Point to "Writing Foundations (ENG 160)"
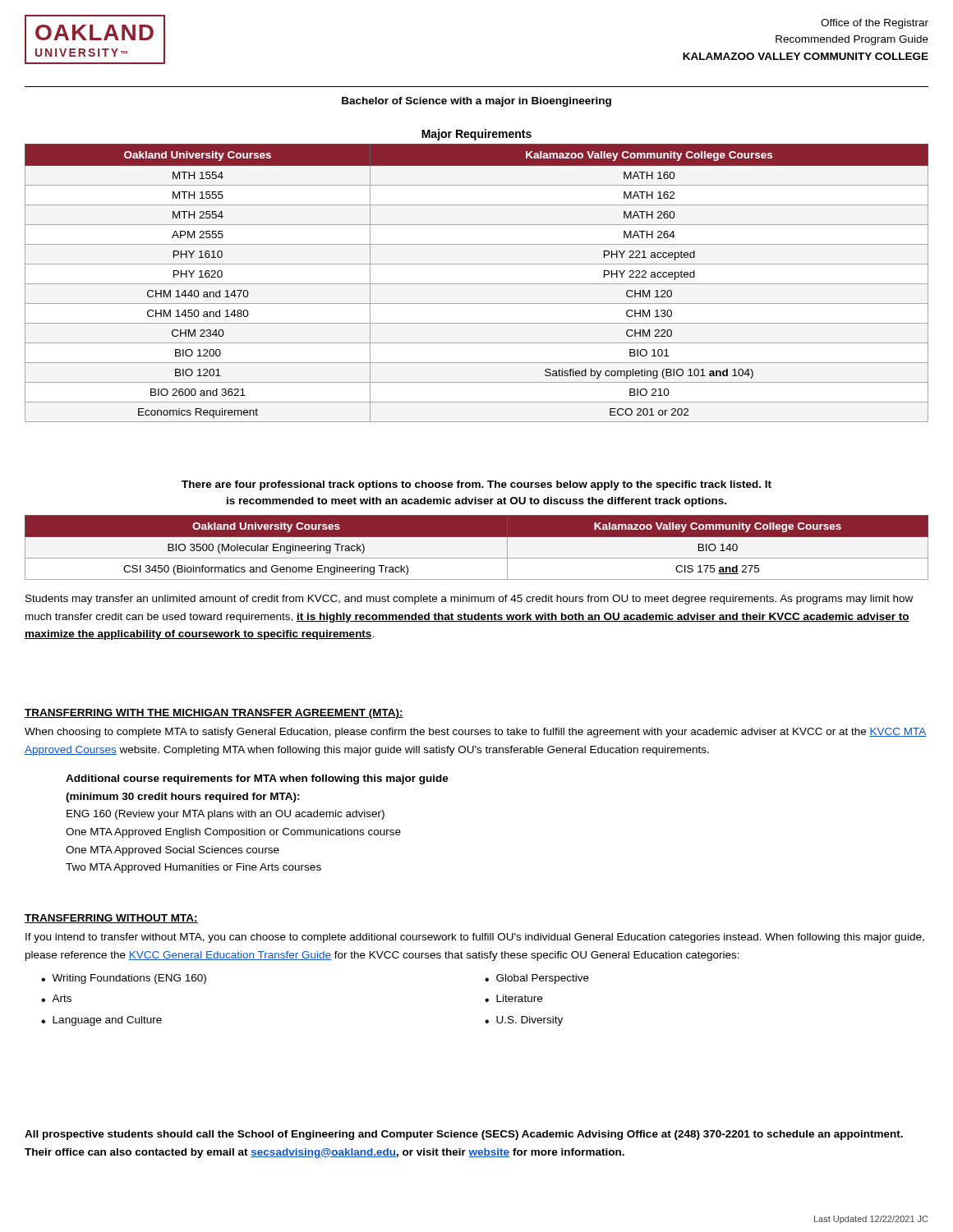953x1232 pixels. (130, 978)
